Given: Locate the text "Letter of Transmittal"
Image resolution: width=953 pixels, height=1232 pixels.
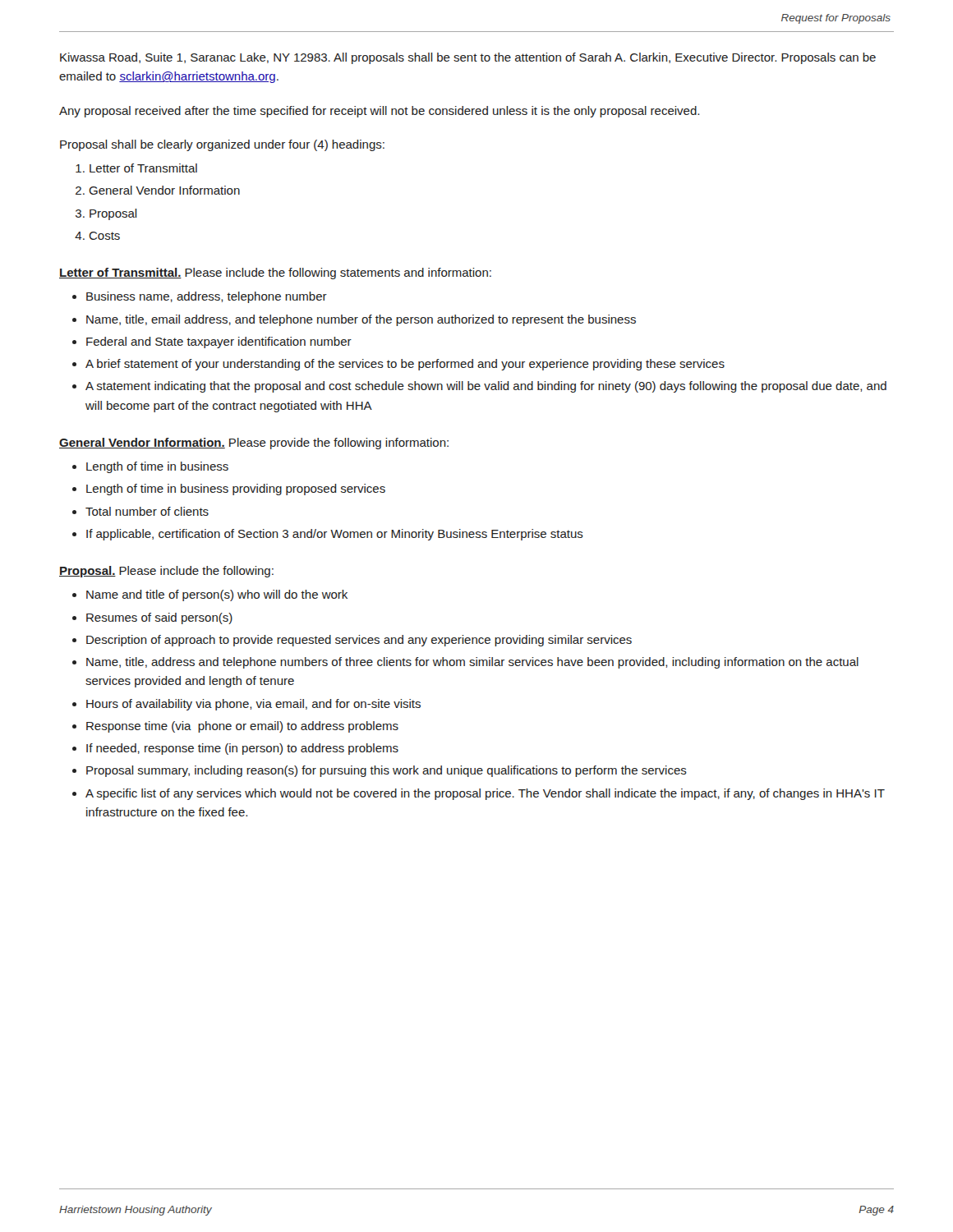Looking at the screenshot, I should (143, 168).
